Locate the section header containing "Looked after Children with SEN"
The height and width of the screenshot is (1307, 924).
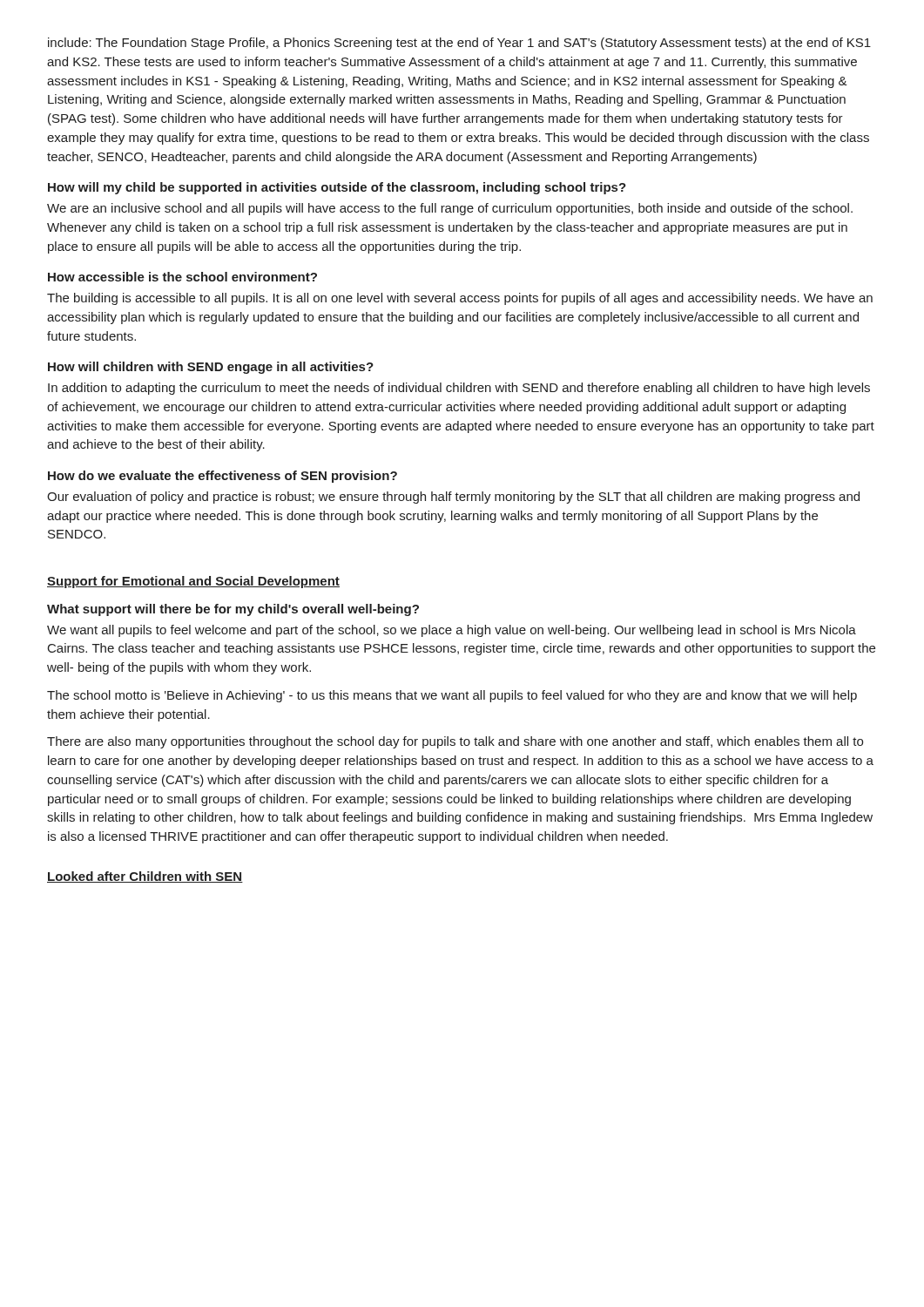pyautogui.click(x=145, y=876)
